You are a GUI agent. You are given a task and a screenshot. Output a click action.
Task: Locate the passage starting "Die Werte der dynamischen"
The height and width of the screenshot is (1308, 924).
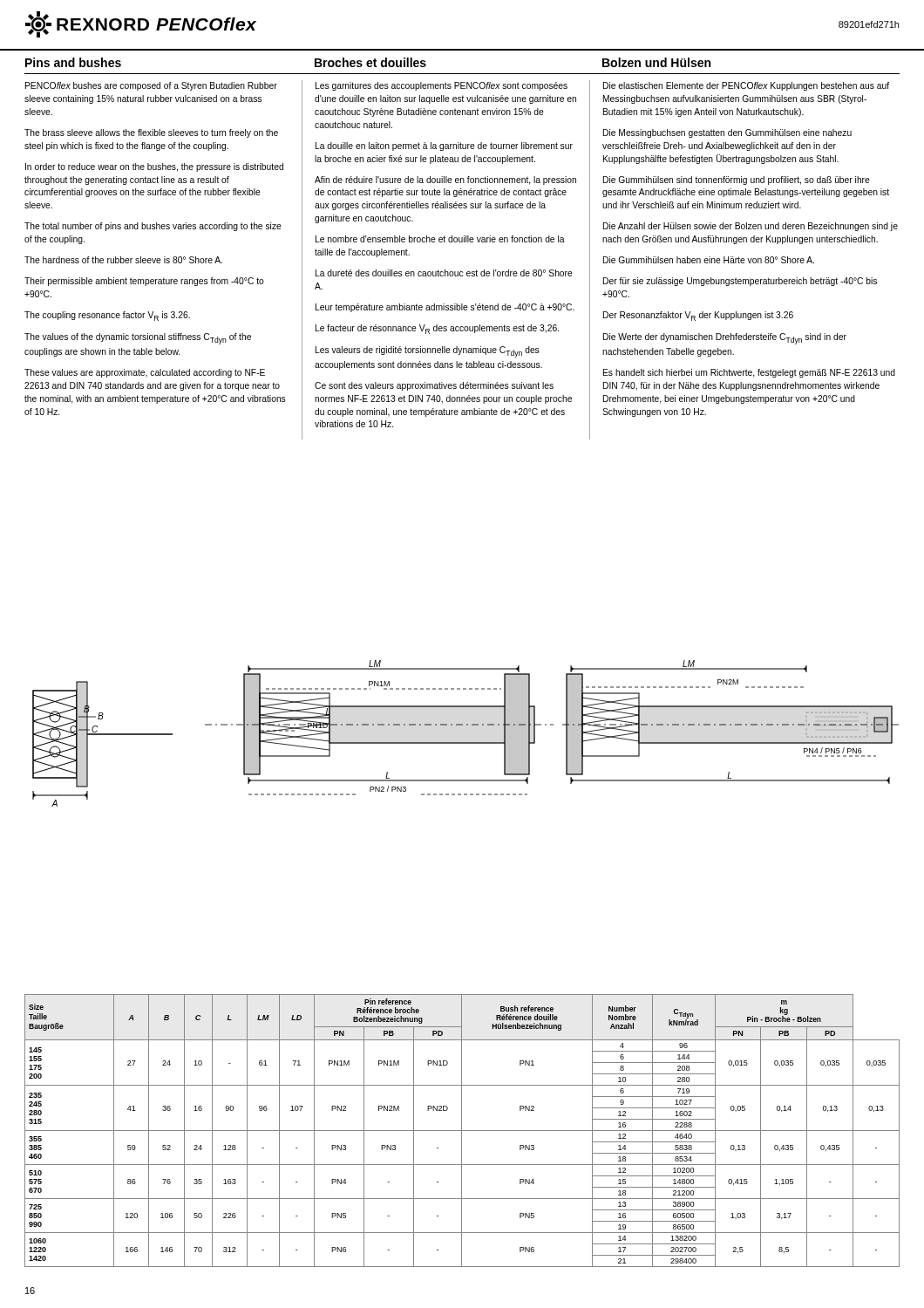[724, 345]
